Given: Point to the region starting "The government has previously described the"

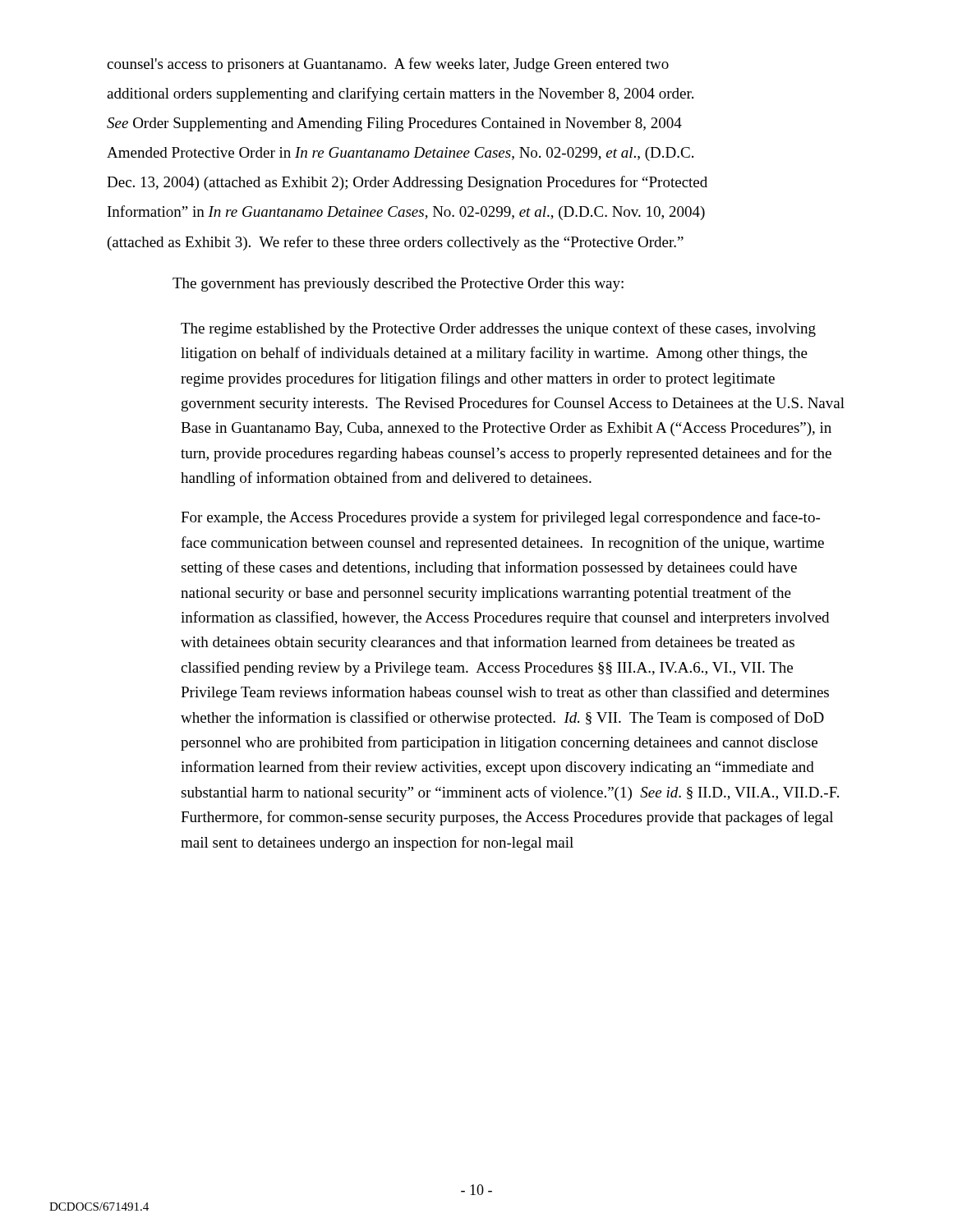Looking at the screenshot, I should (x=509, y=283).
